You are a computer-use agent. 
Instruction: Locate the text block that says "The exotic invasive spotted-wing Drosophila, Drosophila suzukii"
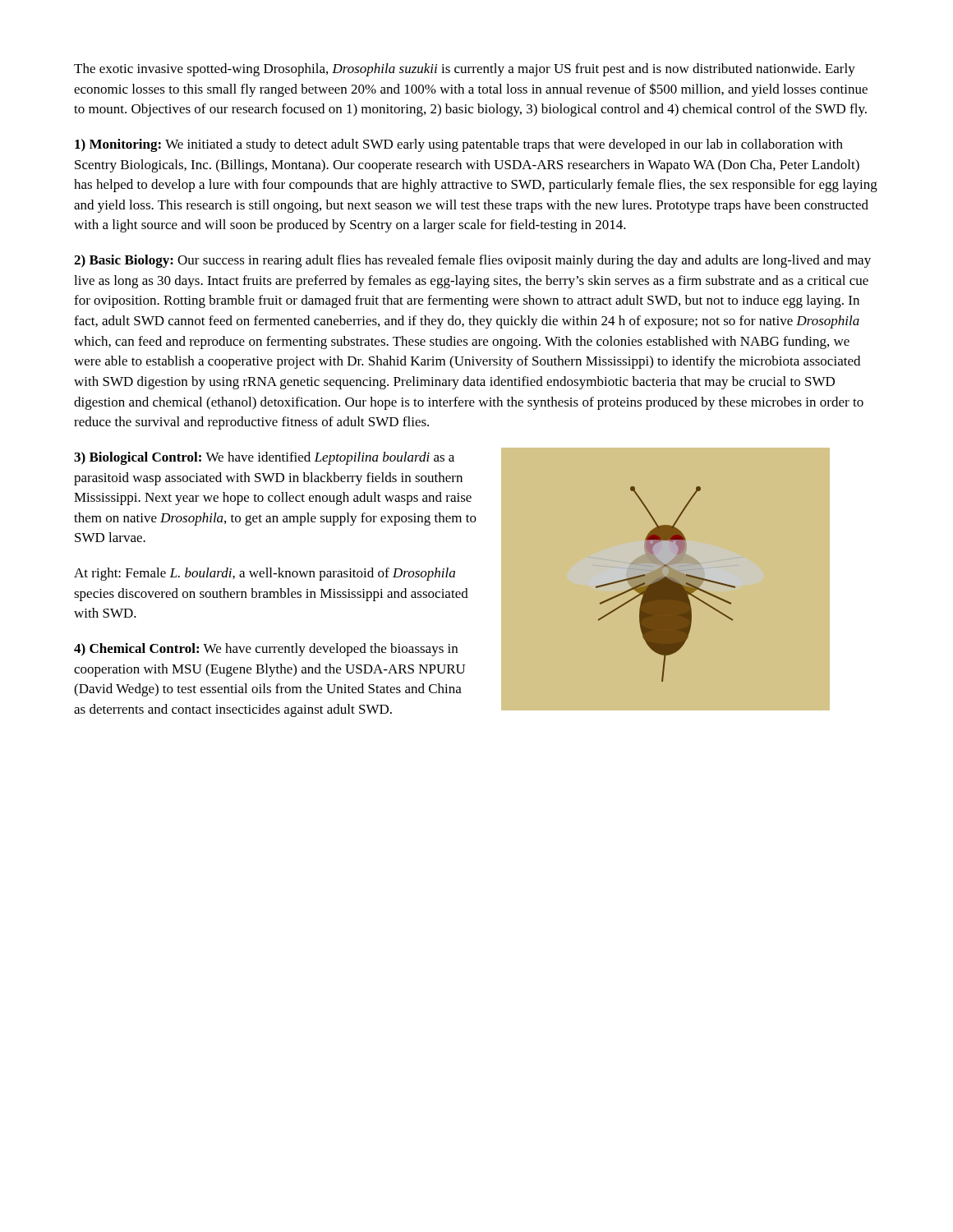coord(476,90)
